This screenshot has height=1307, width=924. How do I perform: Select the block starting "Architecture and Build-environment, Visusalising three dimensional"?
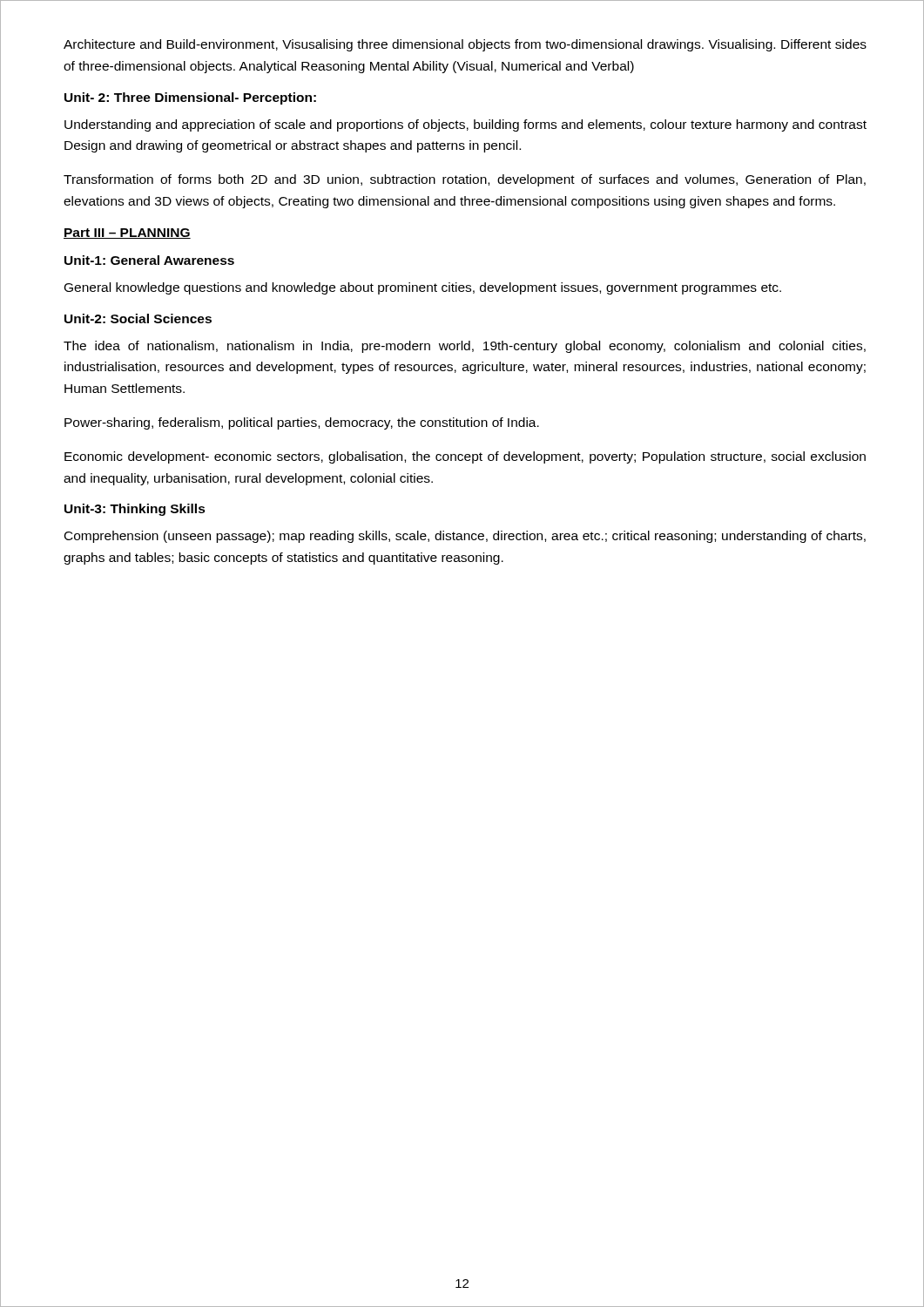[x=465, y=55]
